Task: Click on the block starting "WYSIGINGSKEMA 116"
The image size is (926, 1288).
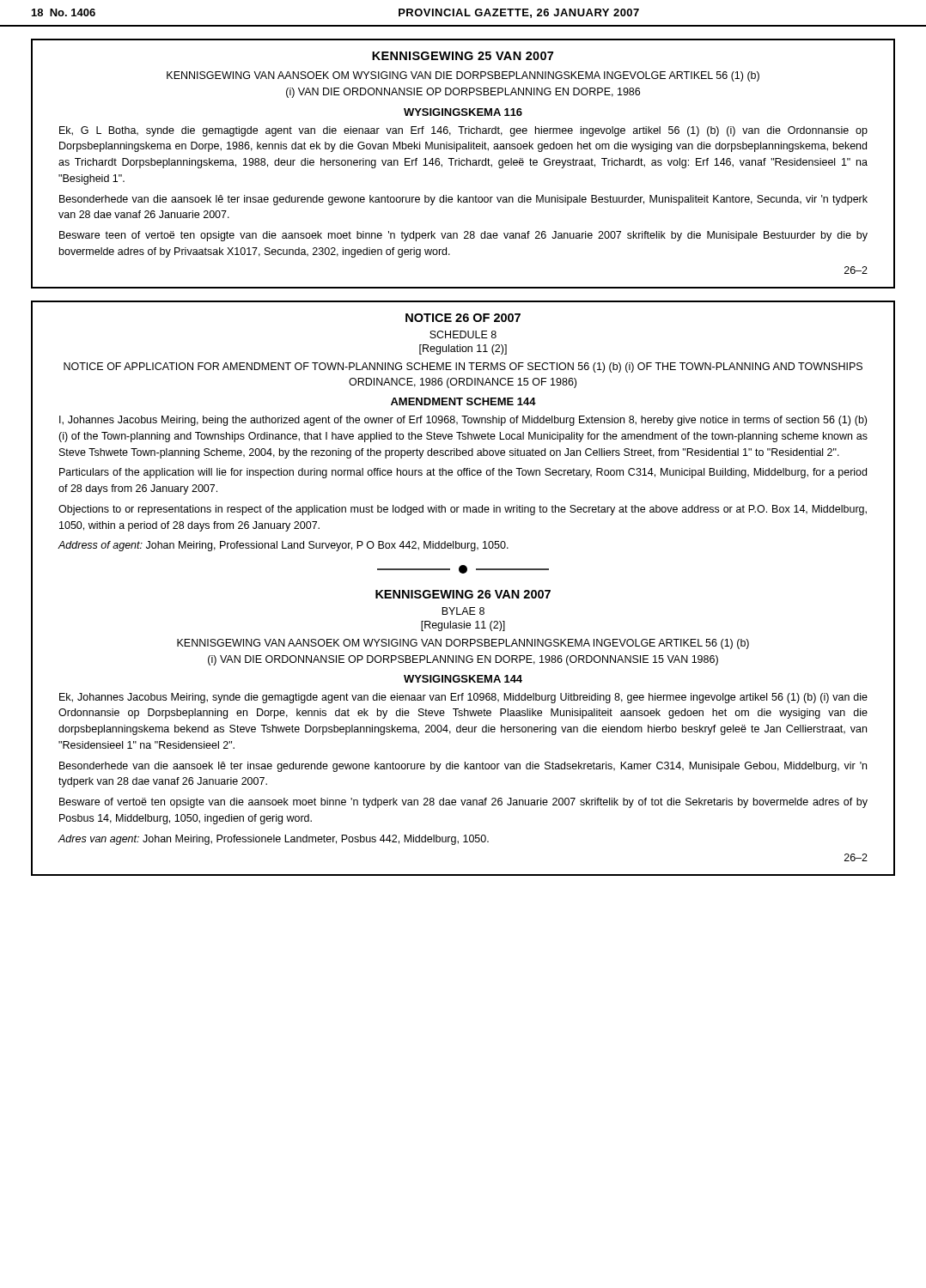Action: click(x=463, y=112)
